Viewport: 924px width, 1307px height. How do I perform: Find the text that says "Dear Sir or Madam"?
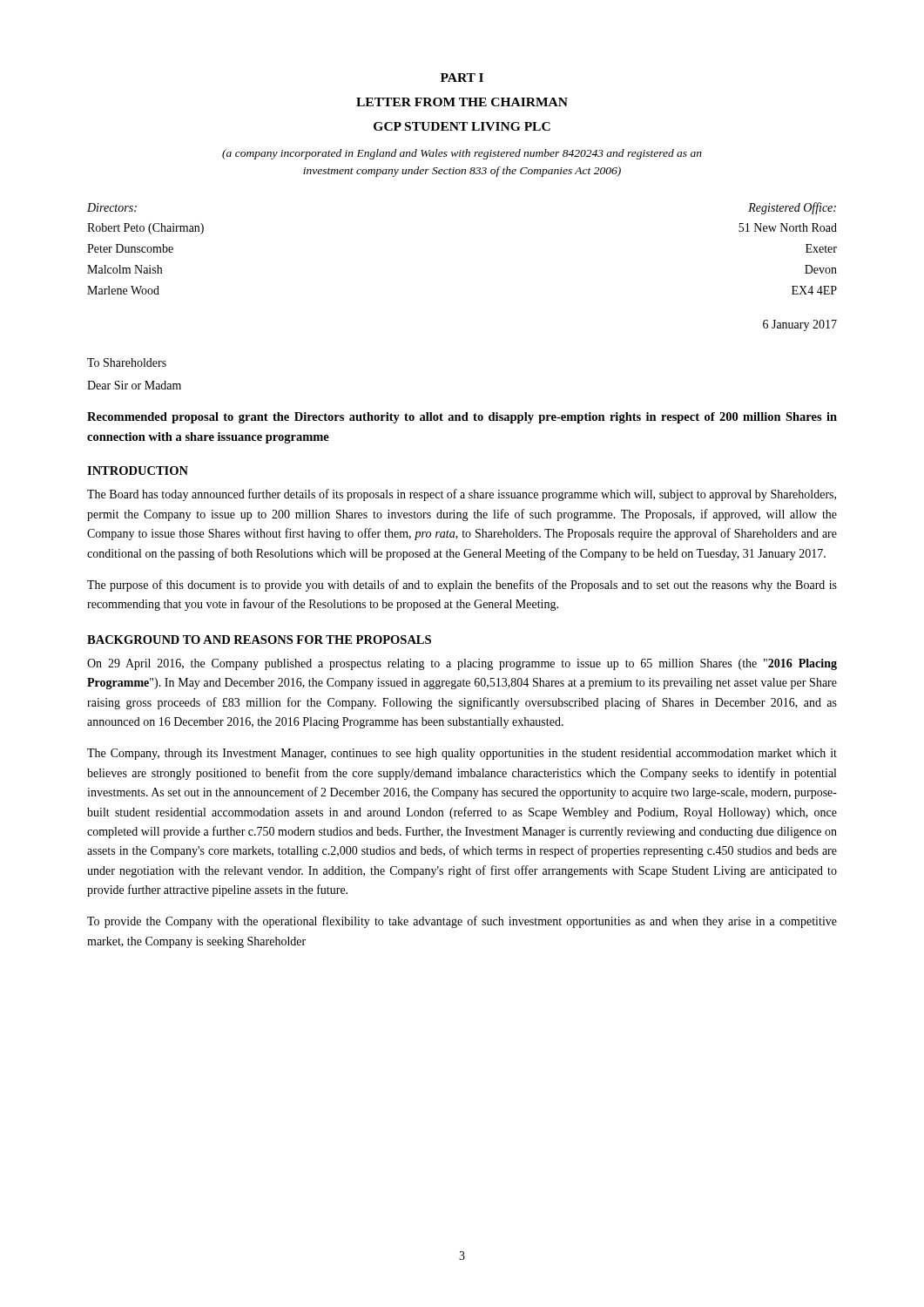[x=134, y=386]
